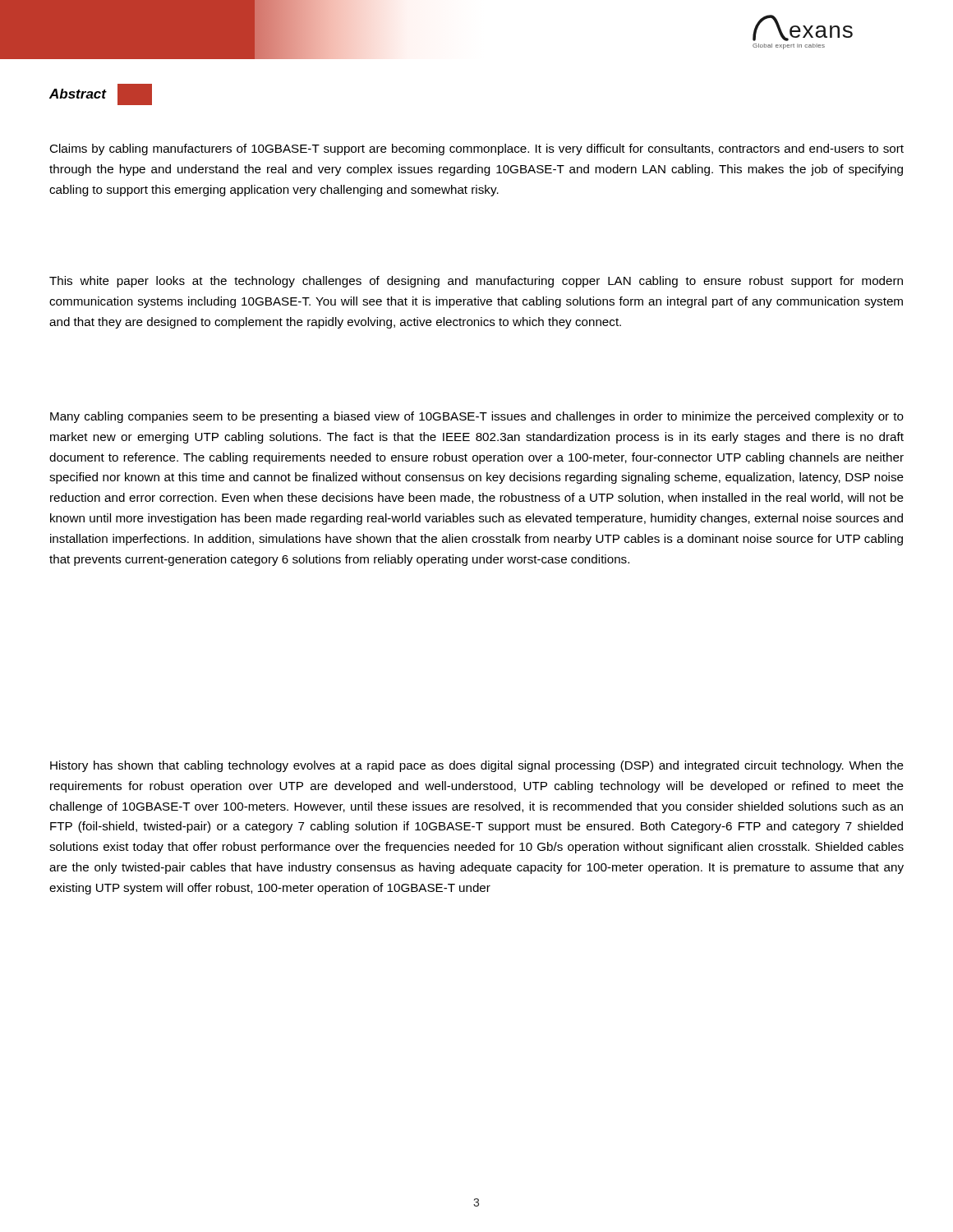
Task: Locate the block of text that opens with "Many cabling companies seem to"
Action: [476, 488]
